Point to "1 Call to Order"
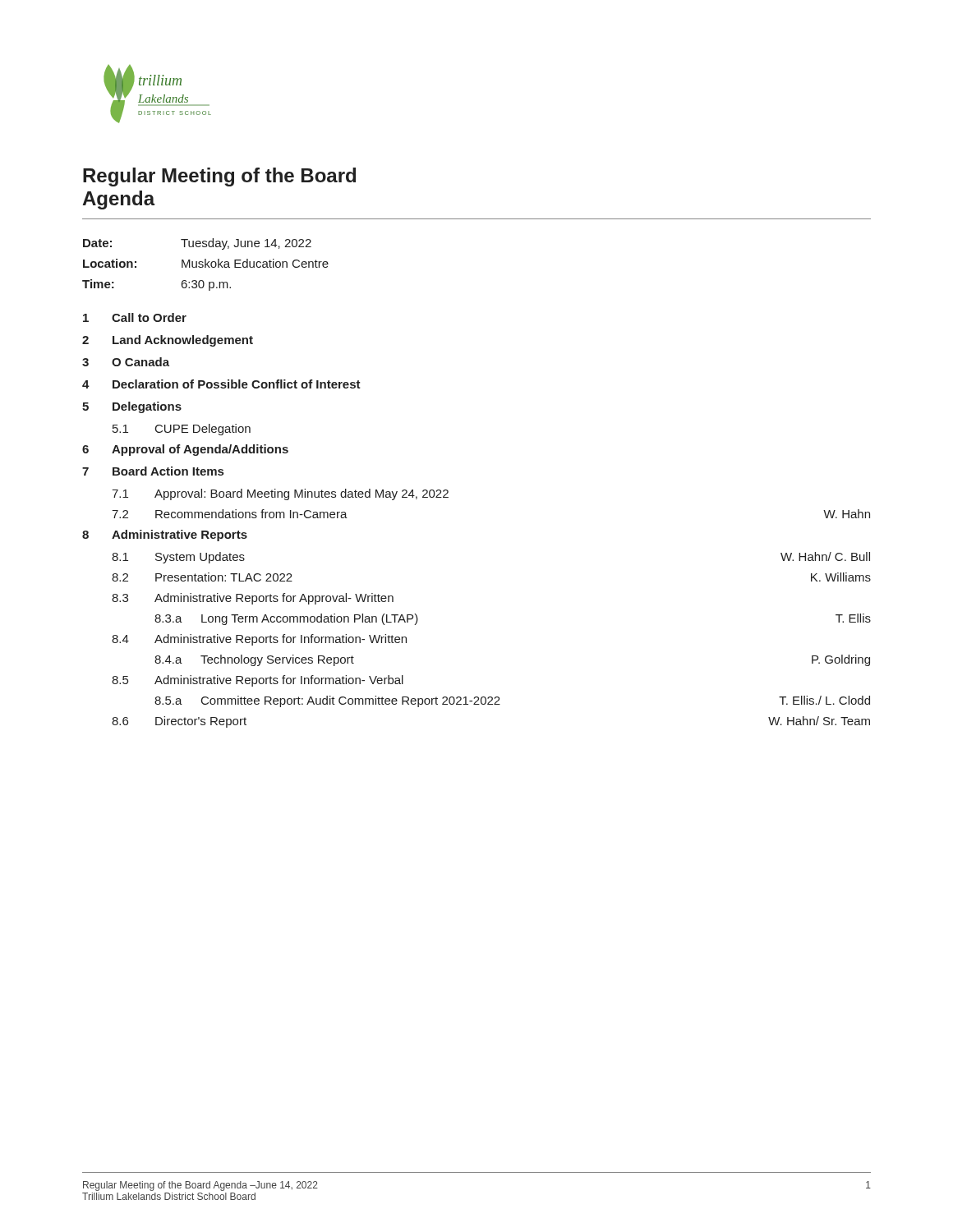This screenshot has width=953, height=1232. [135, 317]
